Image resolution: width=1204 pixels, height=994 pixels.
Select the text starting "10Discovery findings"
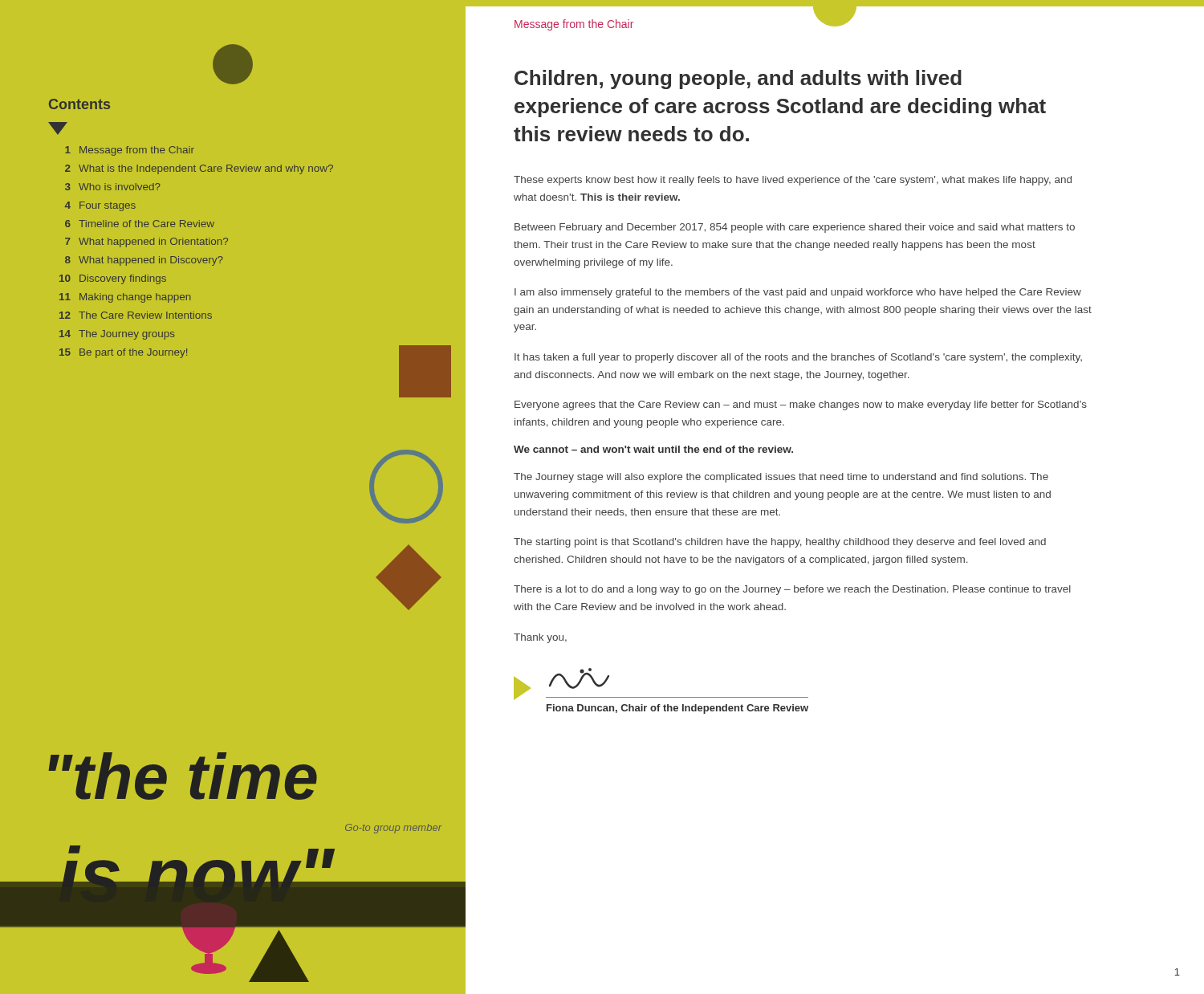[x=107, y=279]
